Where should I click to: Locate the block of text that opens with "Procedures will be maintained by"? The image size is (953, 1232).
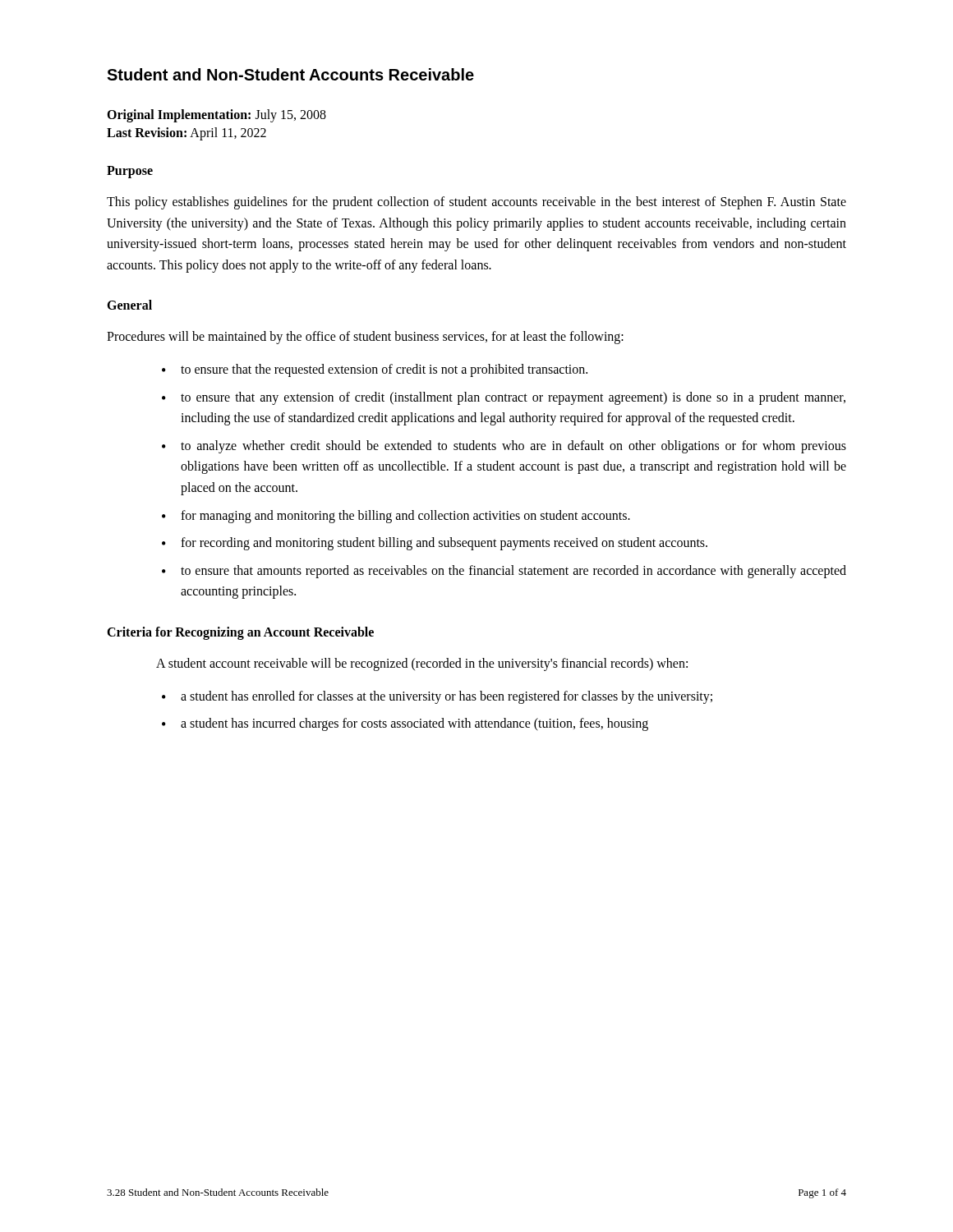point(366,337)
